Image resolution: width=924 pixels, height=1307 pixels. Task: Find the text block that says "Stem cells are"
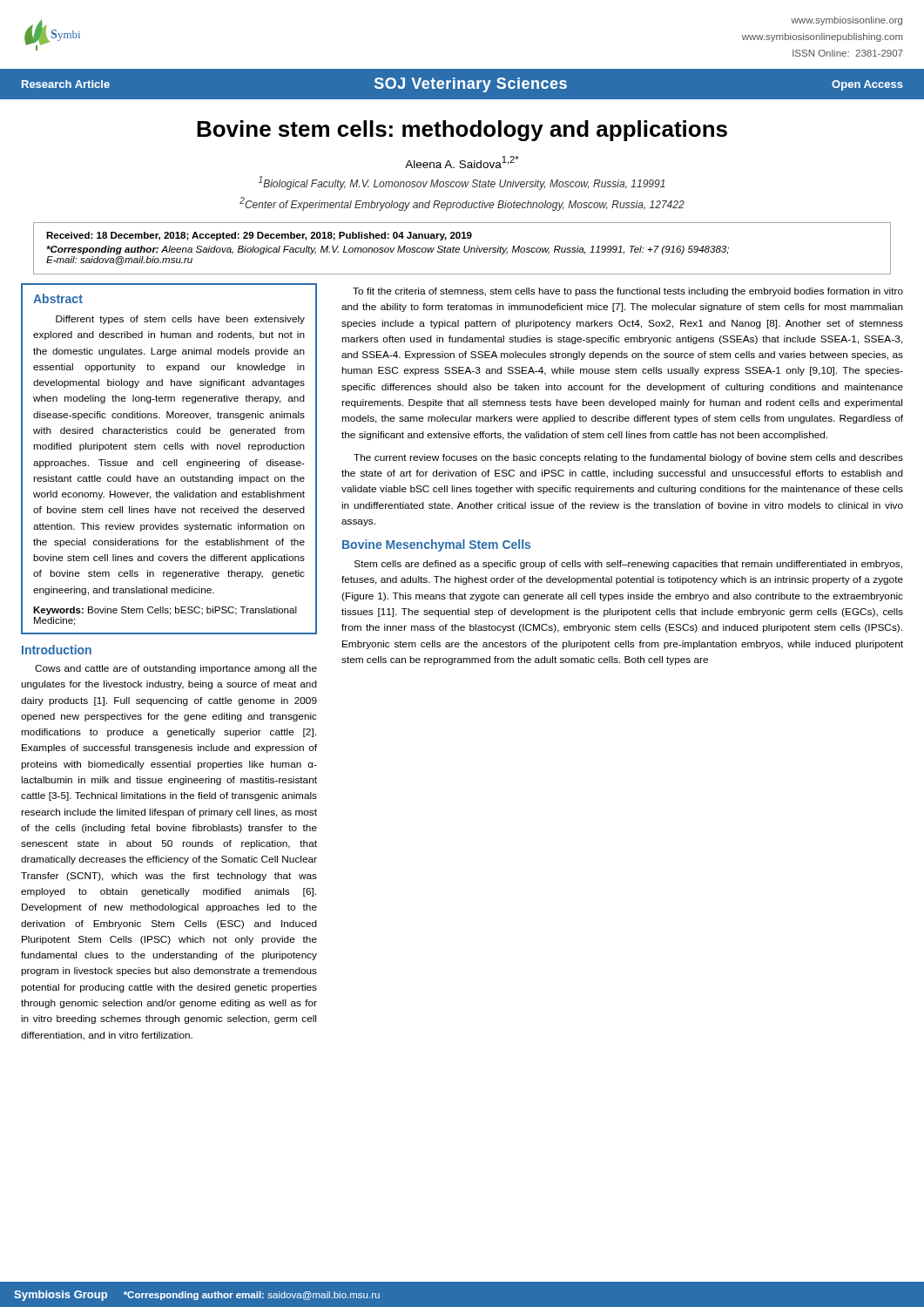click(622, 612)
